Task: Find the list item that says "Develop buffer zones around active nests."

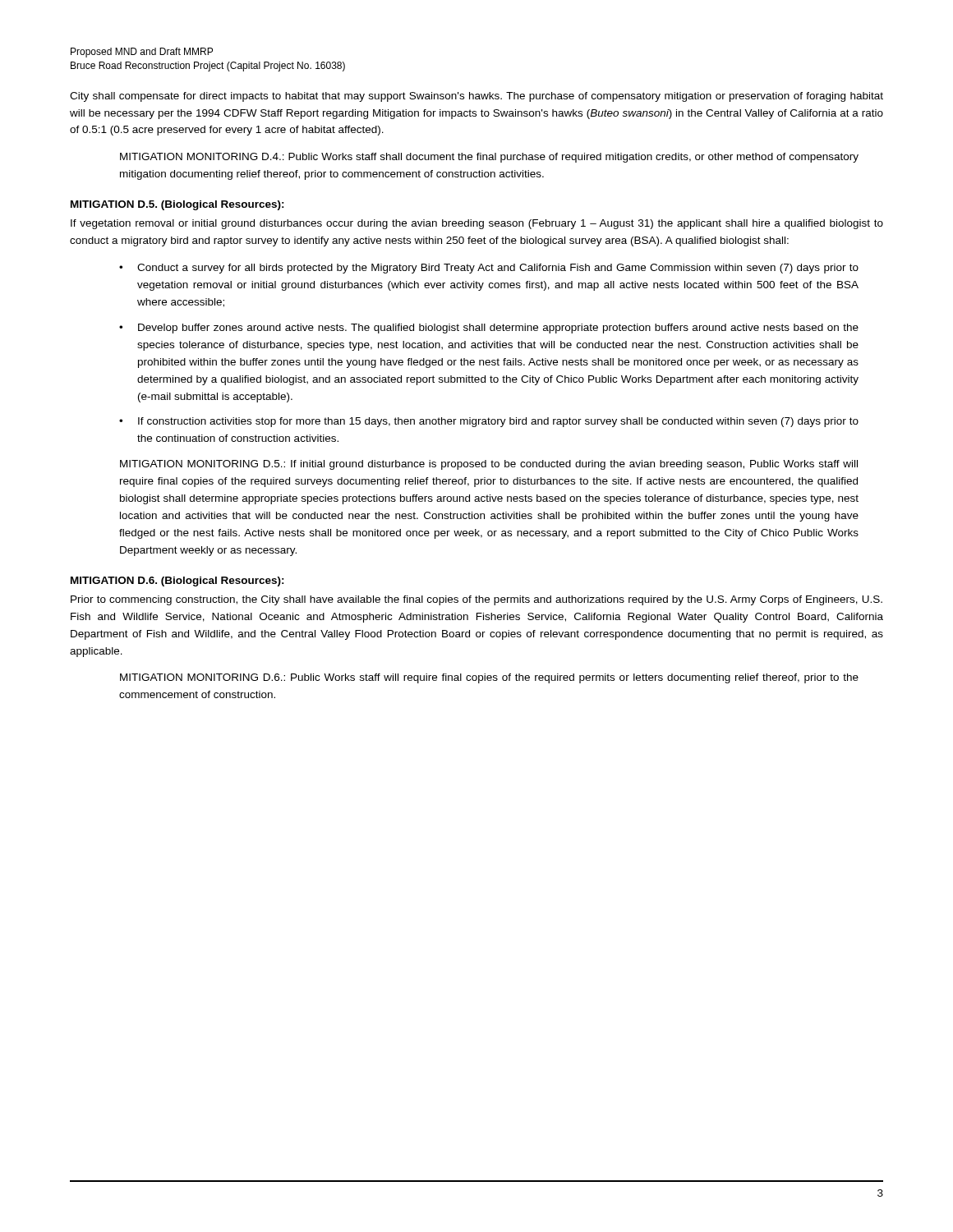Action: tap(498, 361)
